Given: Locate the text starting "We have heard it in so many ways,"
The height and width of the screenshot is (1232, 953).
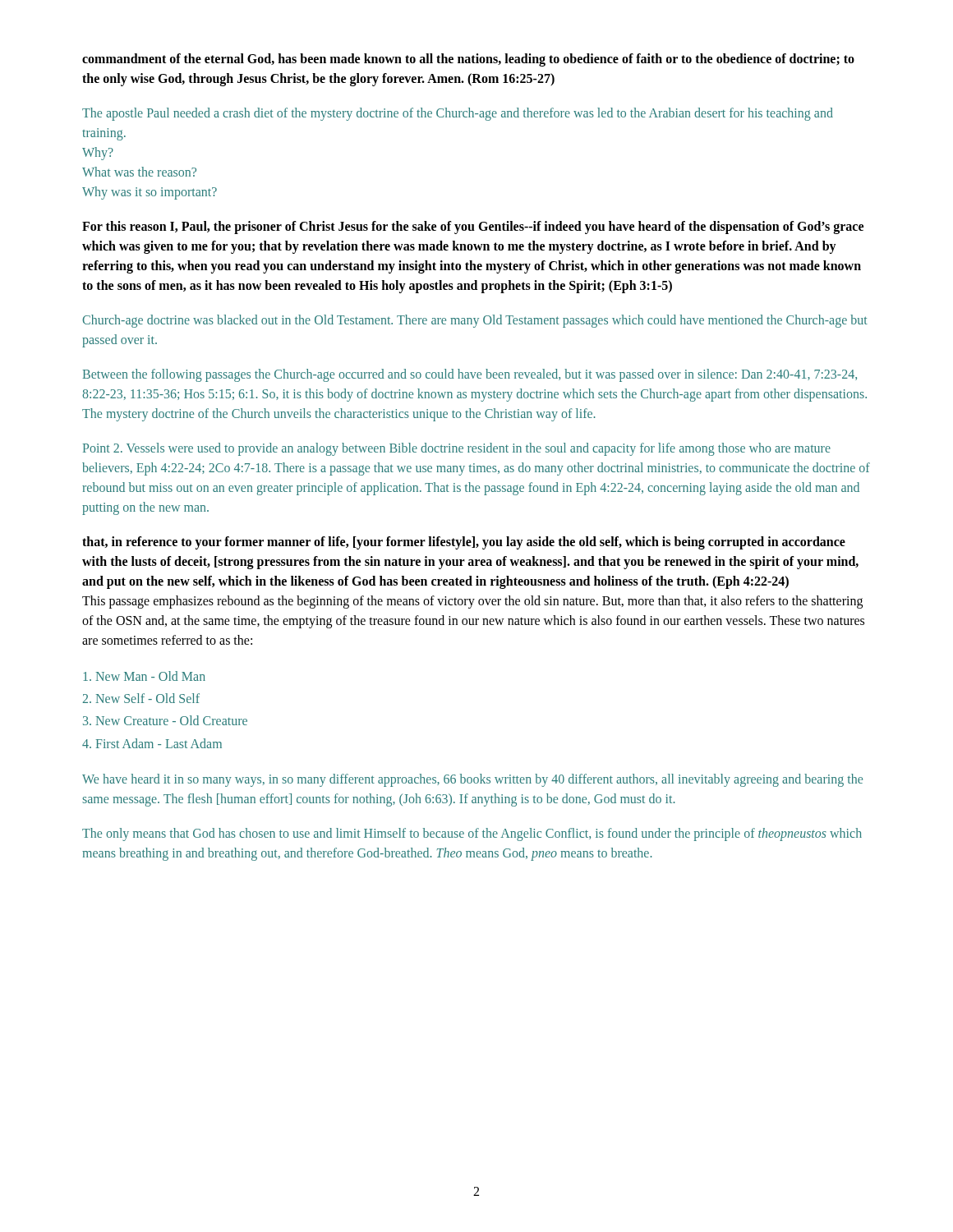Looking at the screenshot, I should click(x=473, y=789).
